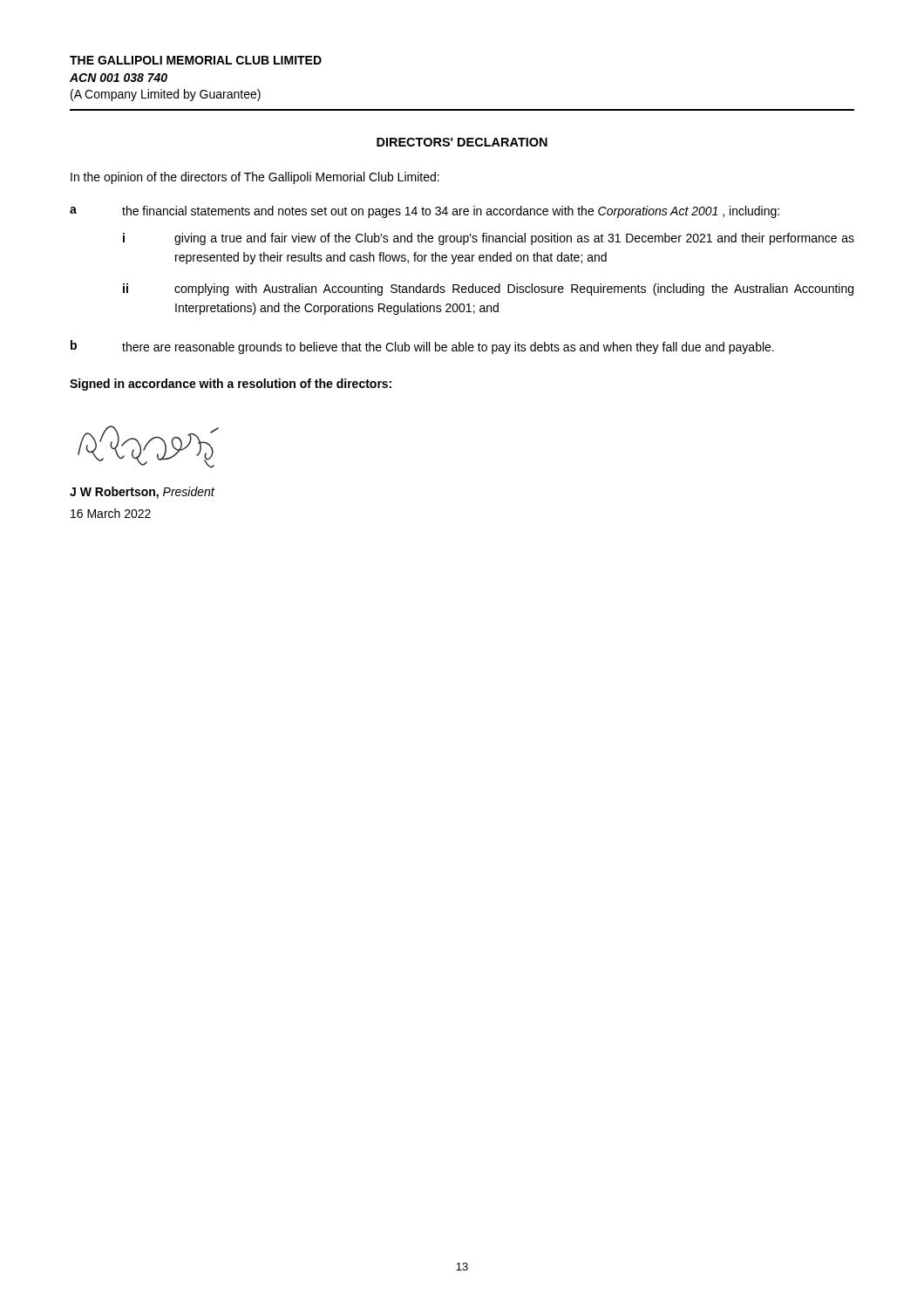Viewport: 924px width, 1308px height.
Task: Click on the text block starting "a the financial statements and notes"
Action: point(462,266)
